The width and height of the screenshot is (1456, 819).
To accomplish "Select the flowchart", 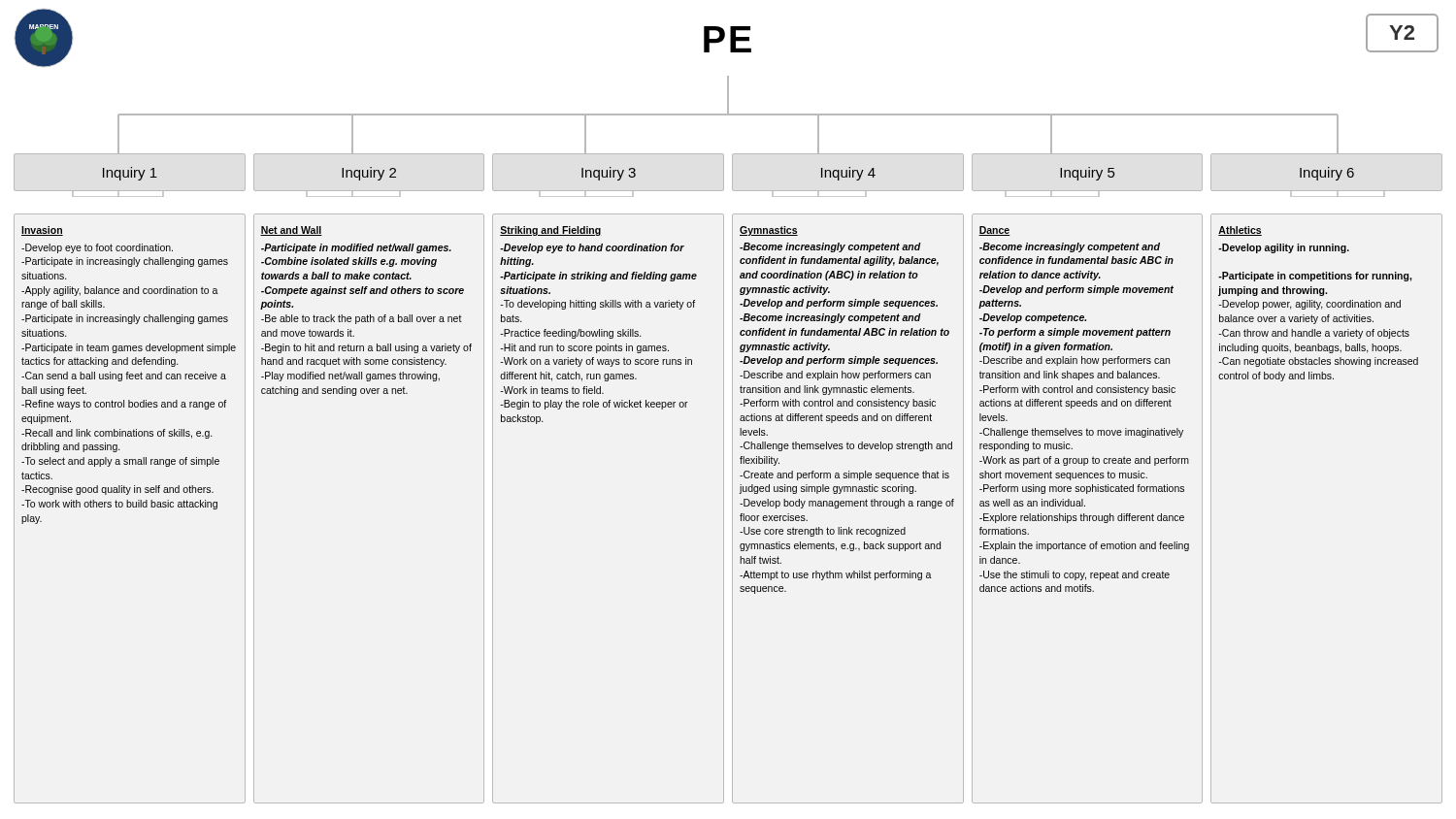I will [x=728, y=131].
